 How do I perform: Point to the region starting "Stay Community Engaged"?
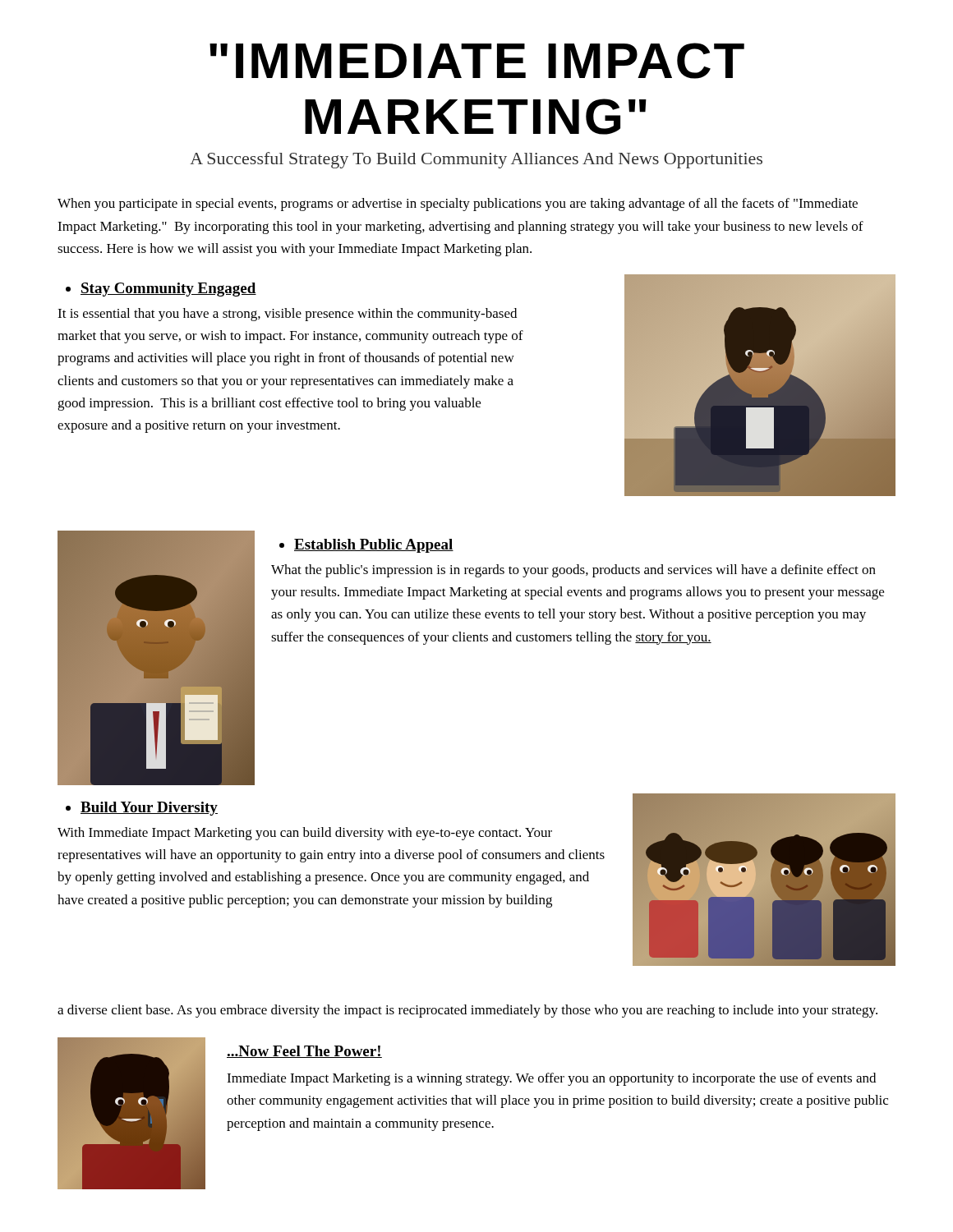161,290
